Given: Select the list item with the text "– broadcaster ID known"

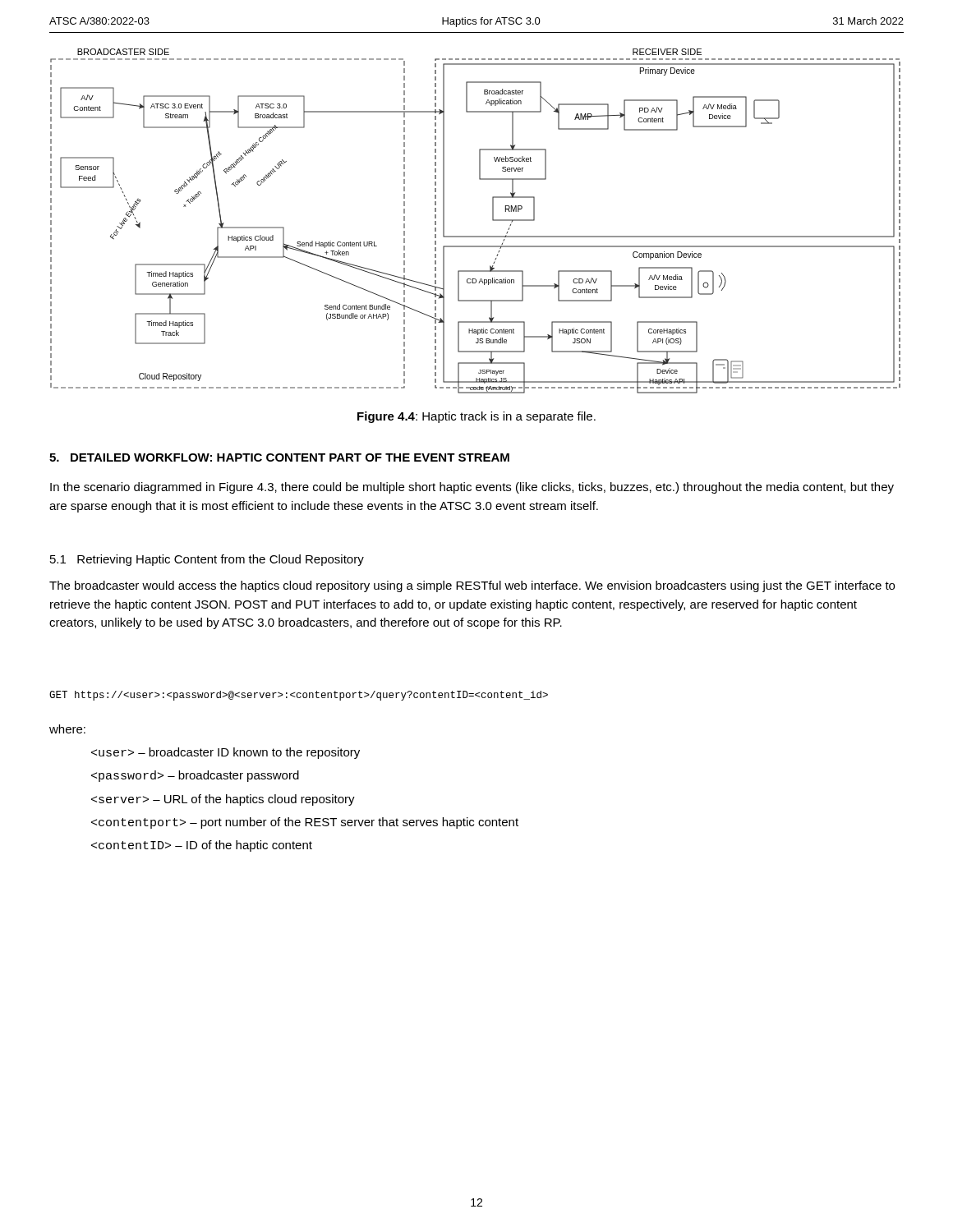Looking at the screenshot, I should pos(225,753).
